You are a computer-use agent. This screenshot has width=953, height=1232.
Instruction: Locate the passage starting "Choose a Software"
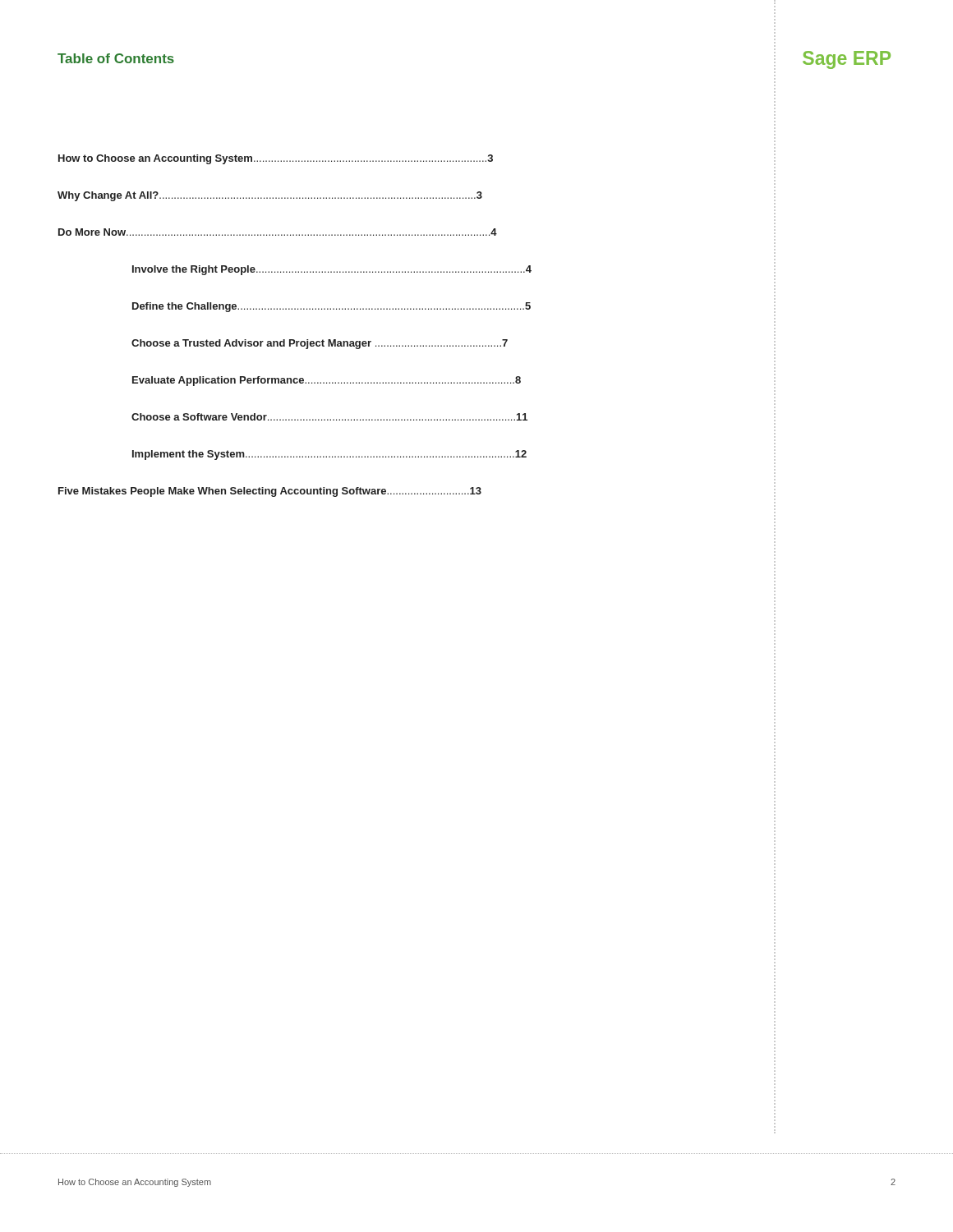330,417
